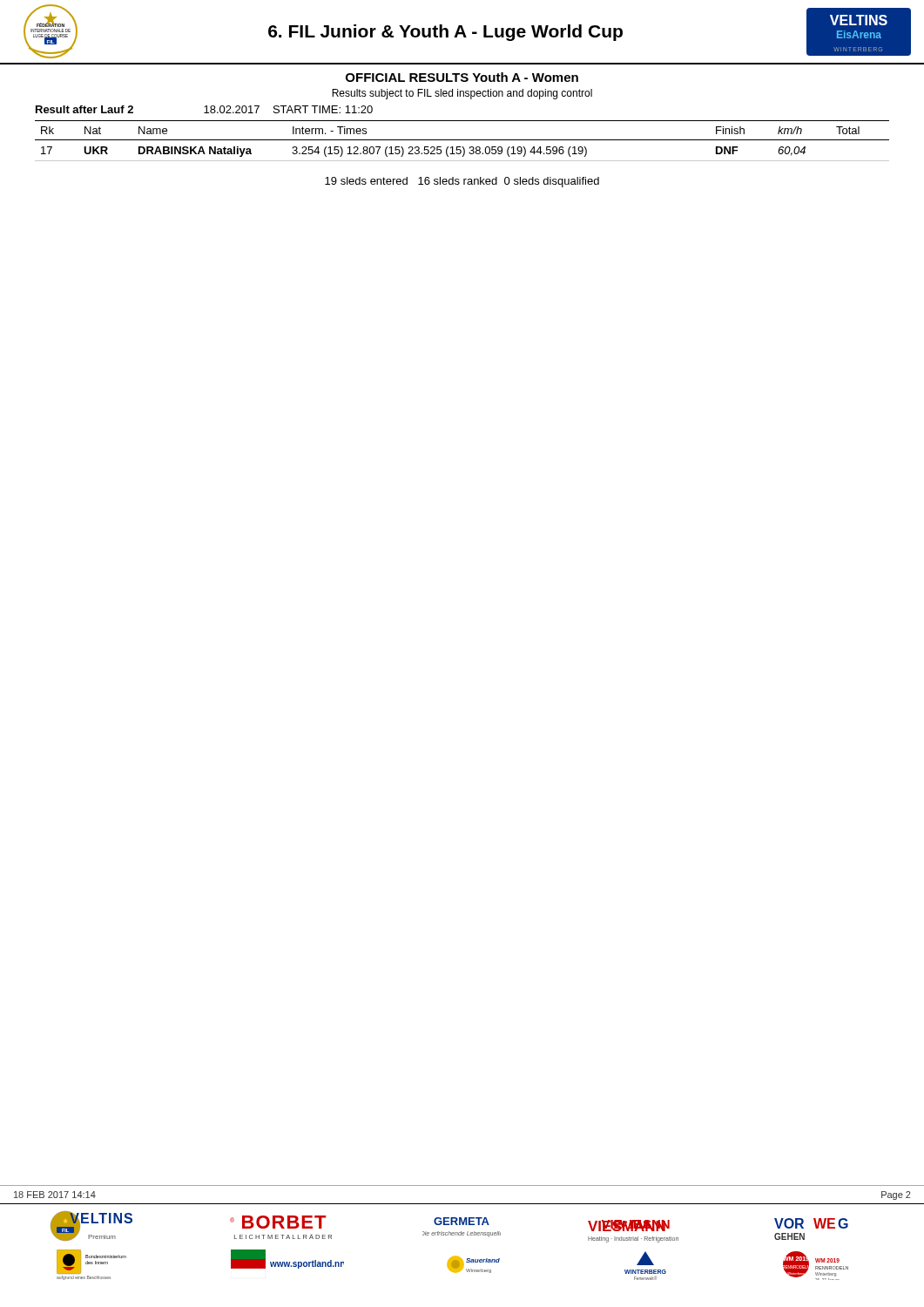Locate the block of text that opens with "Result after Lauf 2 18.02.2017"
Viewport: 924px width, 1307px height.
click(204, 109)
